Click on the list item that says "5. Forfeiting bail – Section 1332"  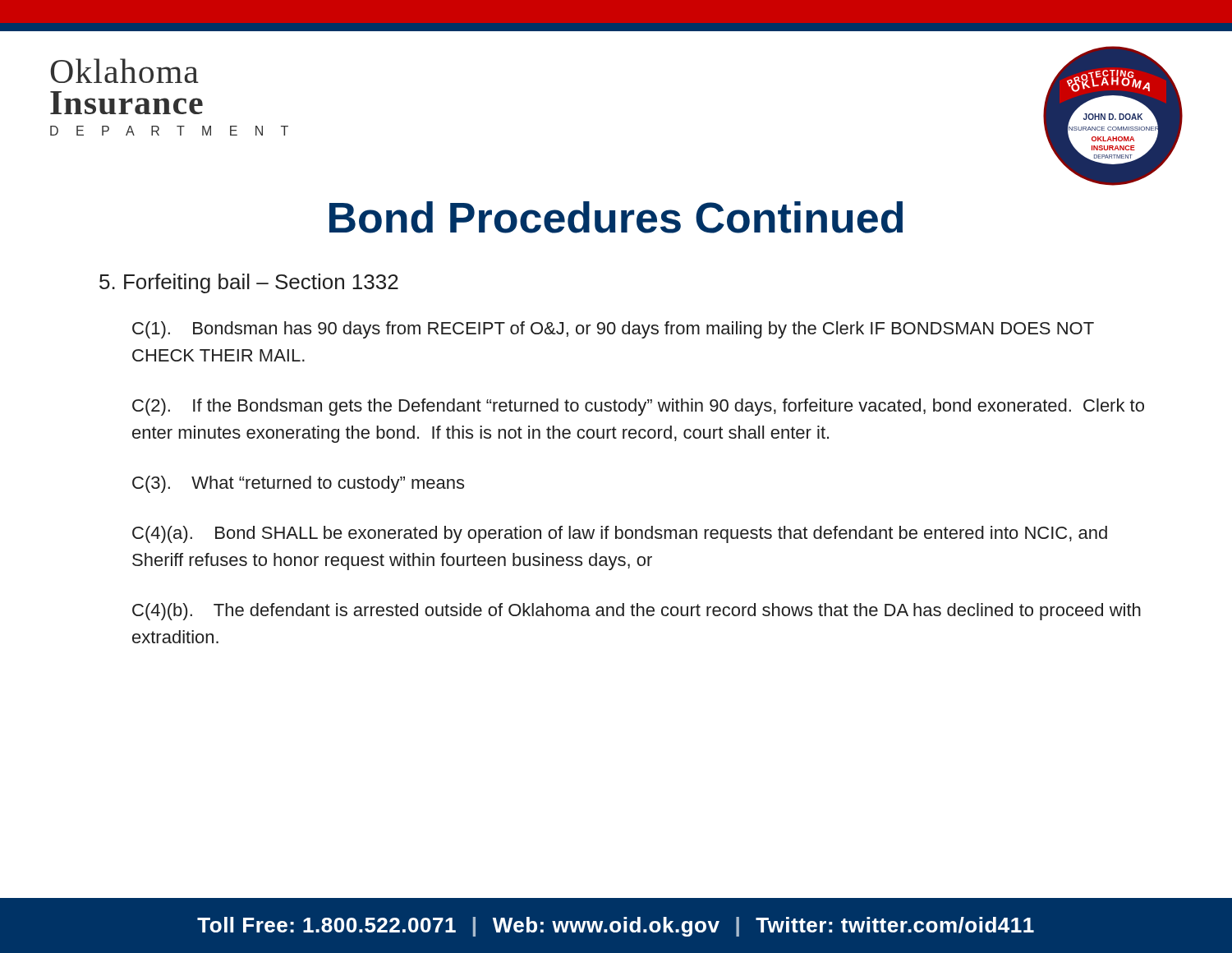[x=249, y=282]
